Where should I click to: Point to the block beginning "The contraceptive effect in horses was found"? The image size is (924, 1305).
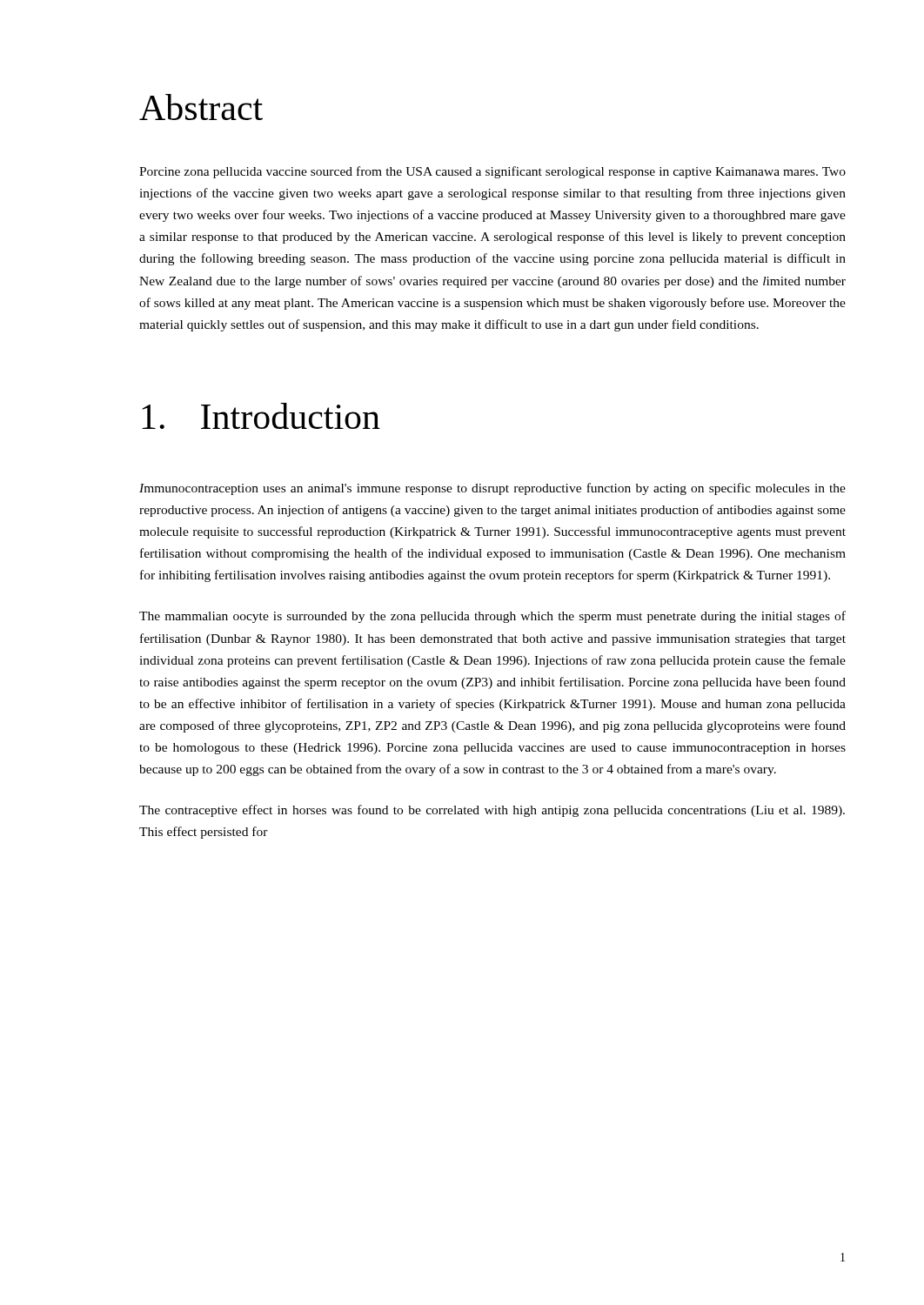(492, 821)
